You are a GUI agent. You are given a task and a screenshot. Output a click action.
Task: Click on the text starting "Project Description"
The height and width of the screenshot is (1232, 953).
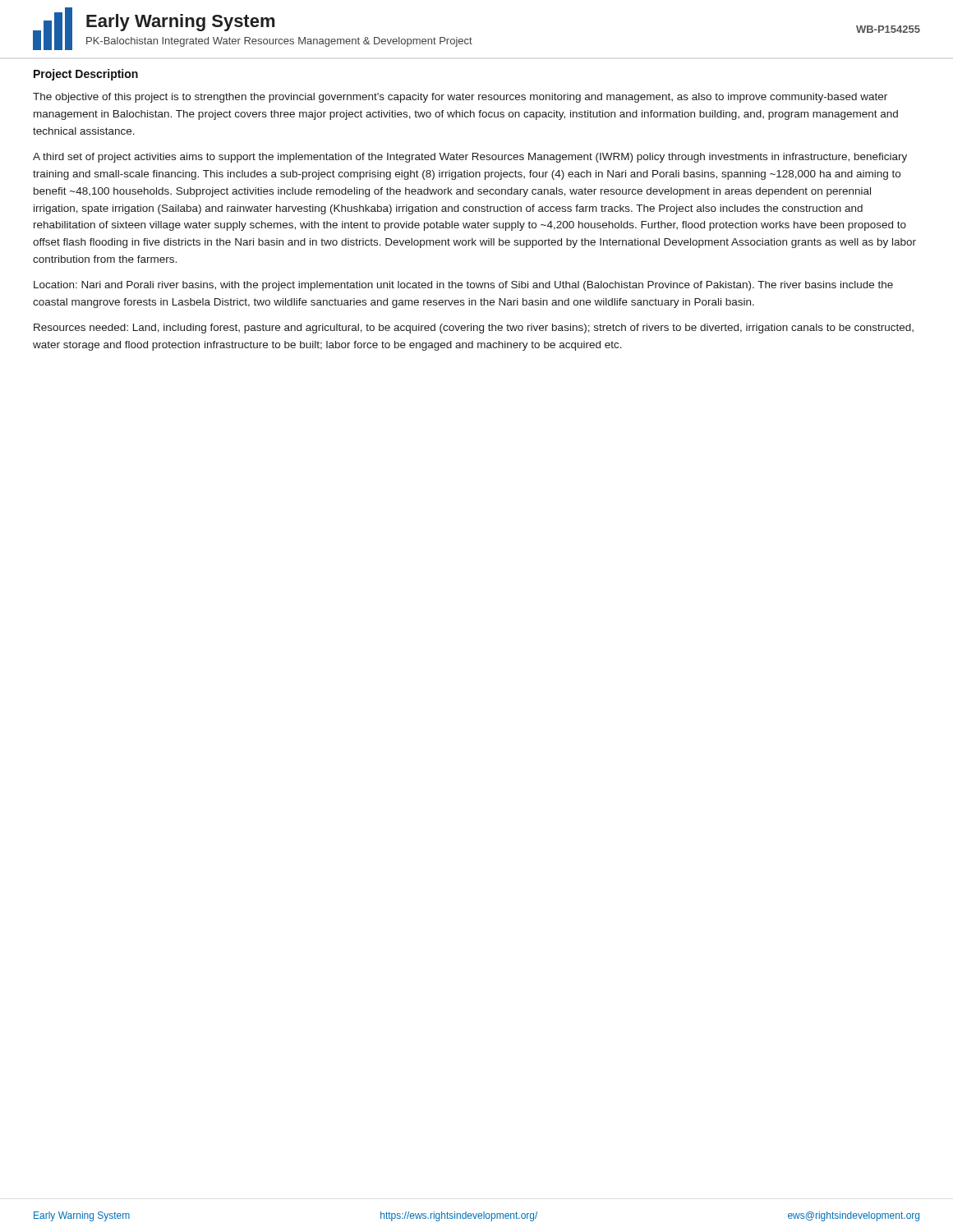click(86, 74)
